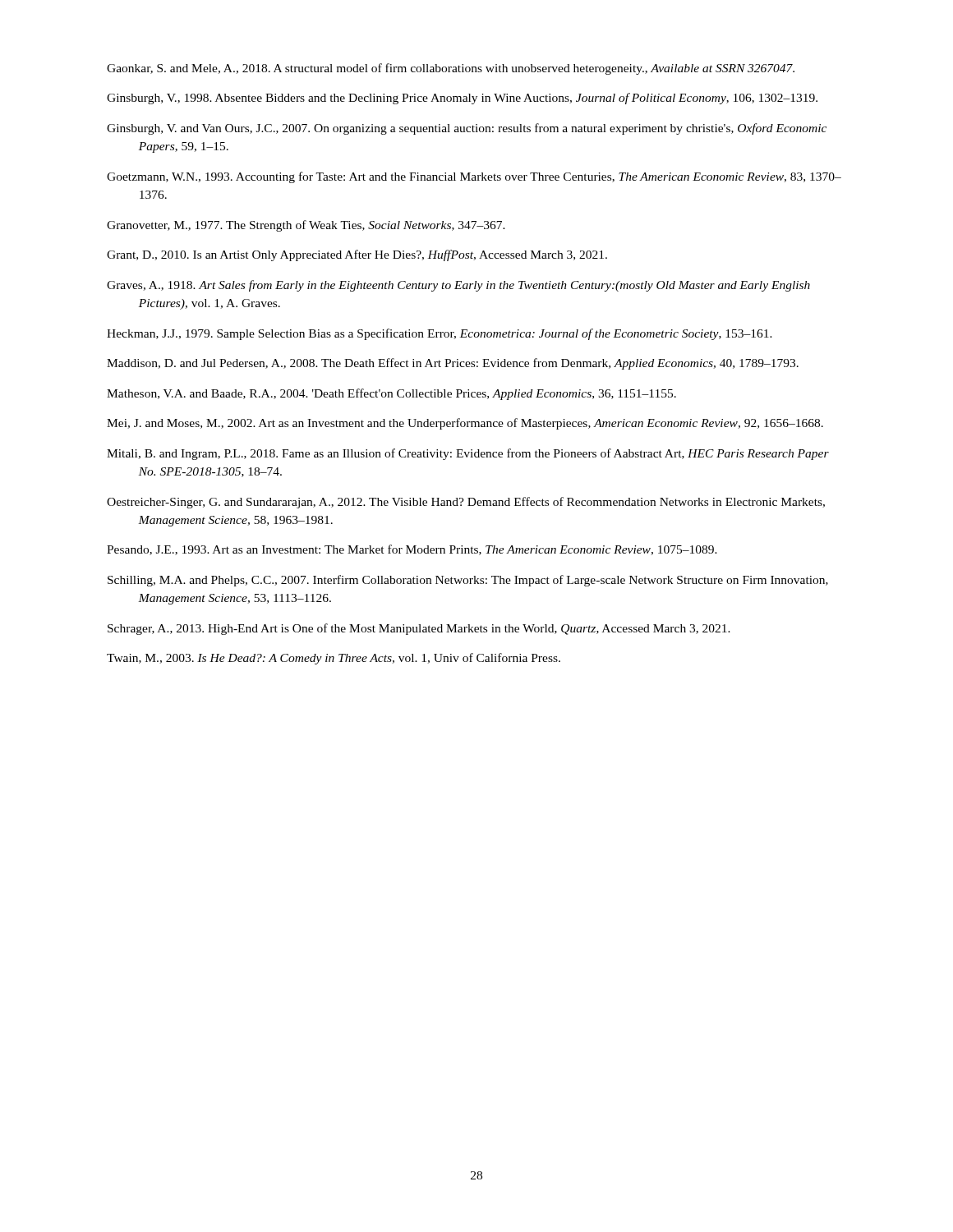Point to the block beginning "Twain, M., 2003. Is He Dead?:"

tap(334, 658)
